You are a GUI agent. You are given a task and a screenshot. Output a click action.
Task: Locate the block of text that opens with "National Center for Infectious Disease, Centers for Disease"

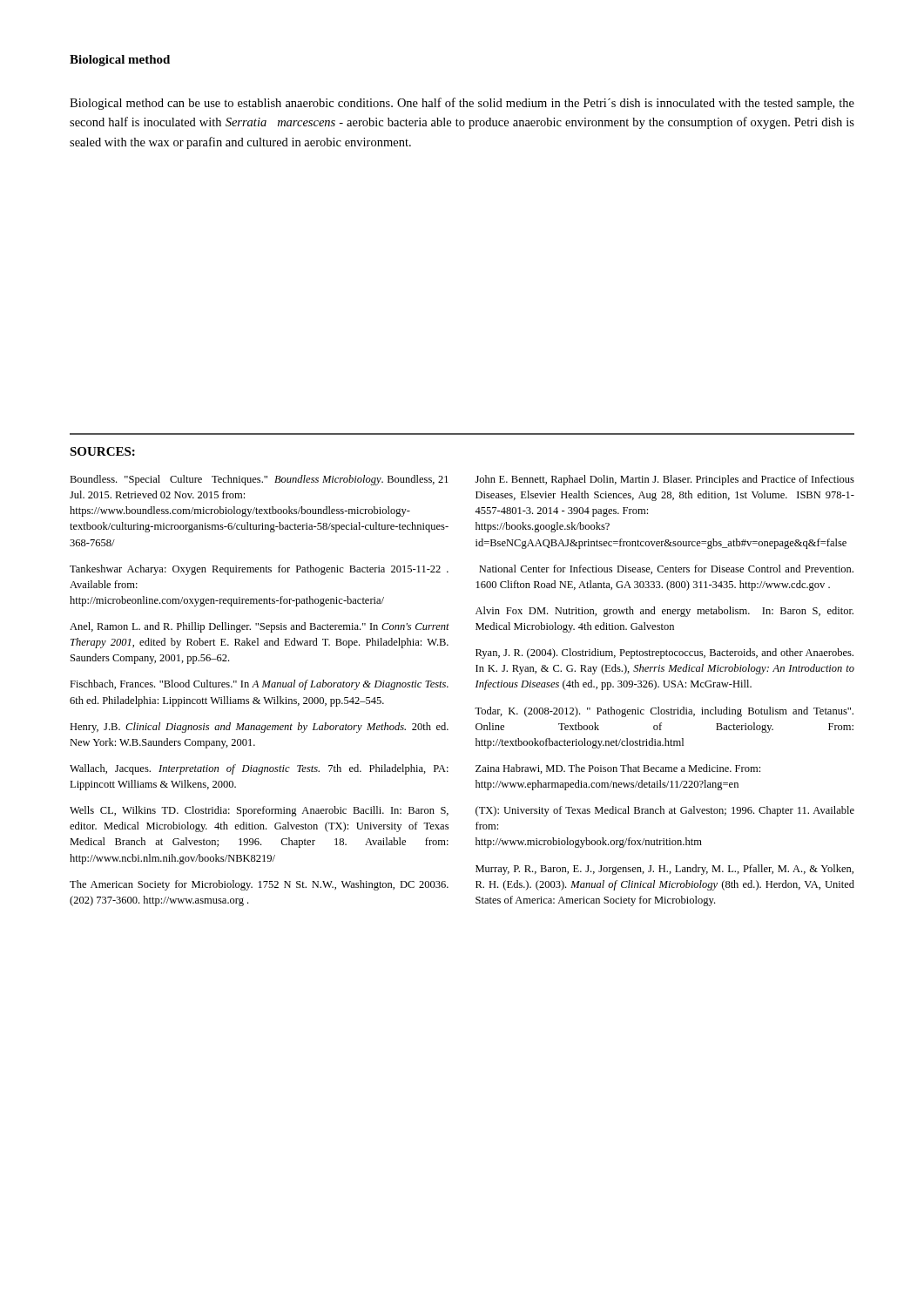click(x=665, y=577)
